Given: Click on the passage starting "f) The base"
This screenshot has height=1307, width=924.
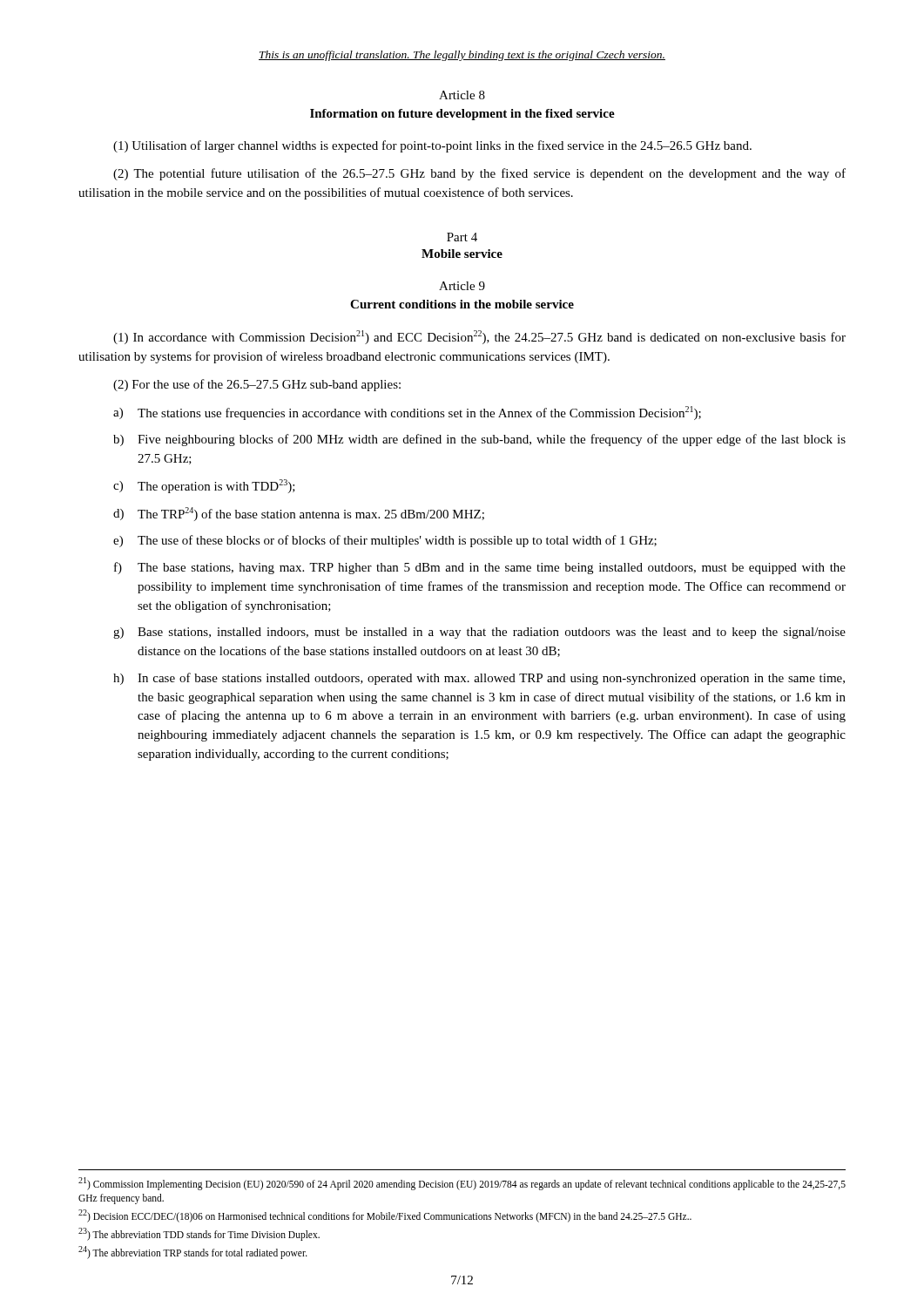Looking at the screenshot, I should click(x=479, y=587).
